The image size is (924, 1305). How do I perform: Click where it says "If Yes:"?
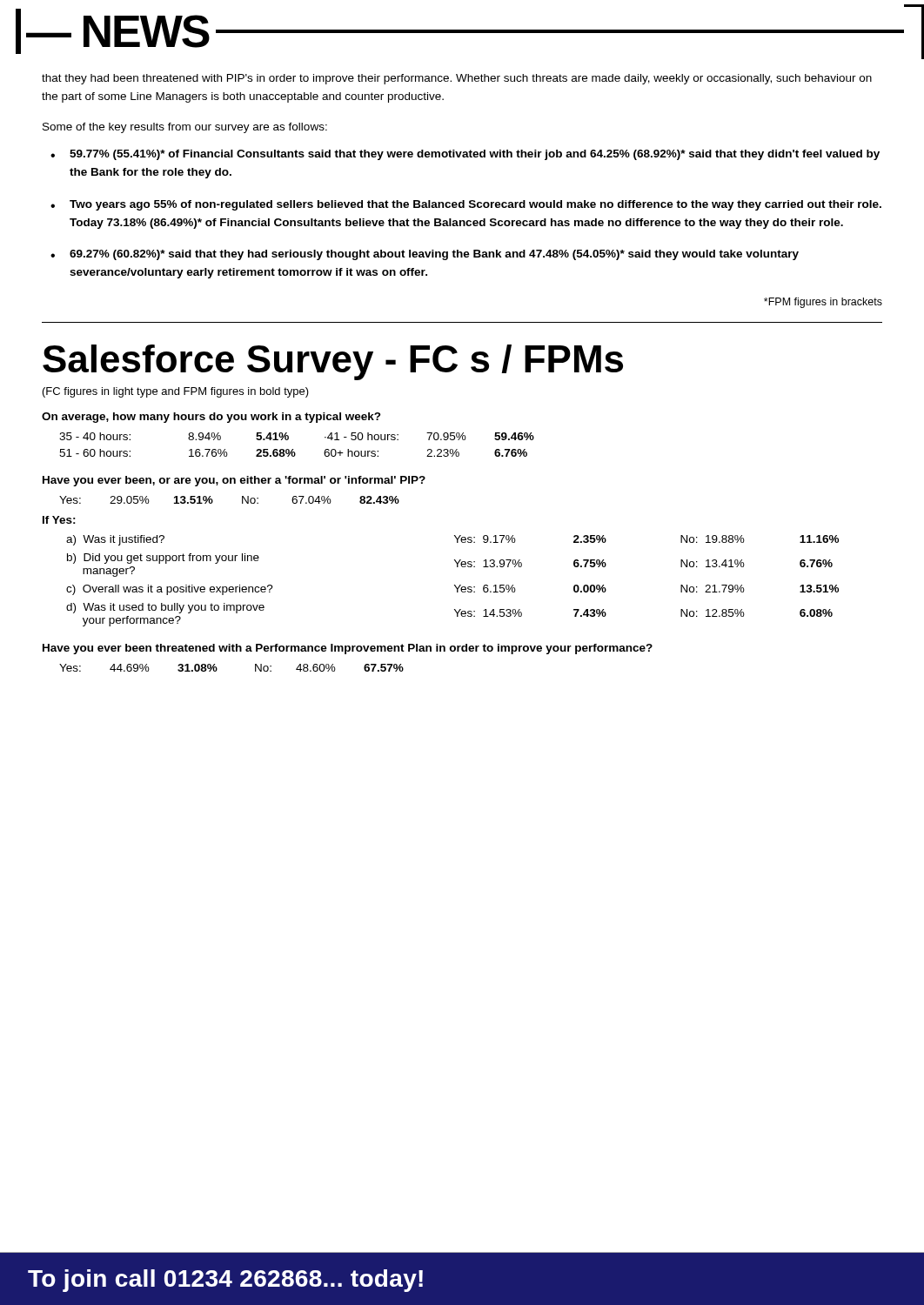tap(59, 520)
